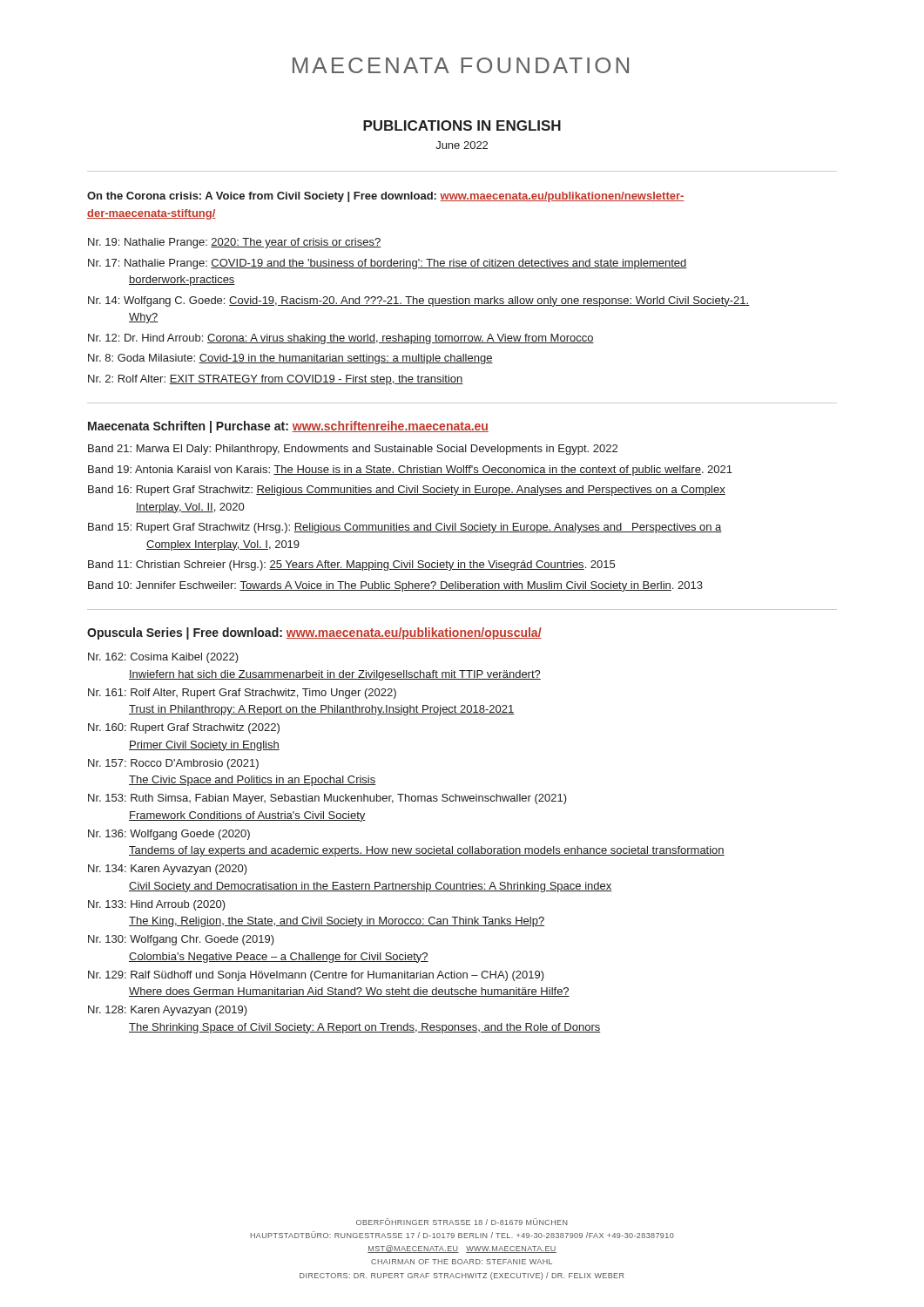Where is the passage that starts "Band 15: Rupert Graf Strachwitz"?
Screen dimensions: 1307x924
click(x=404, y=535)
